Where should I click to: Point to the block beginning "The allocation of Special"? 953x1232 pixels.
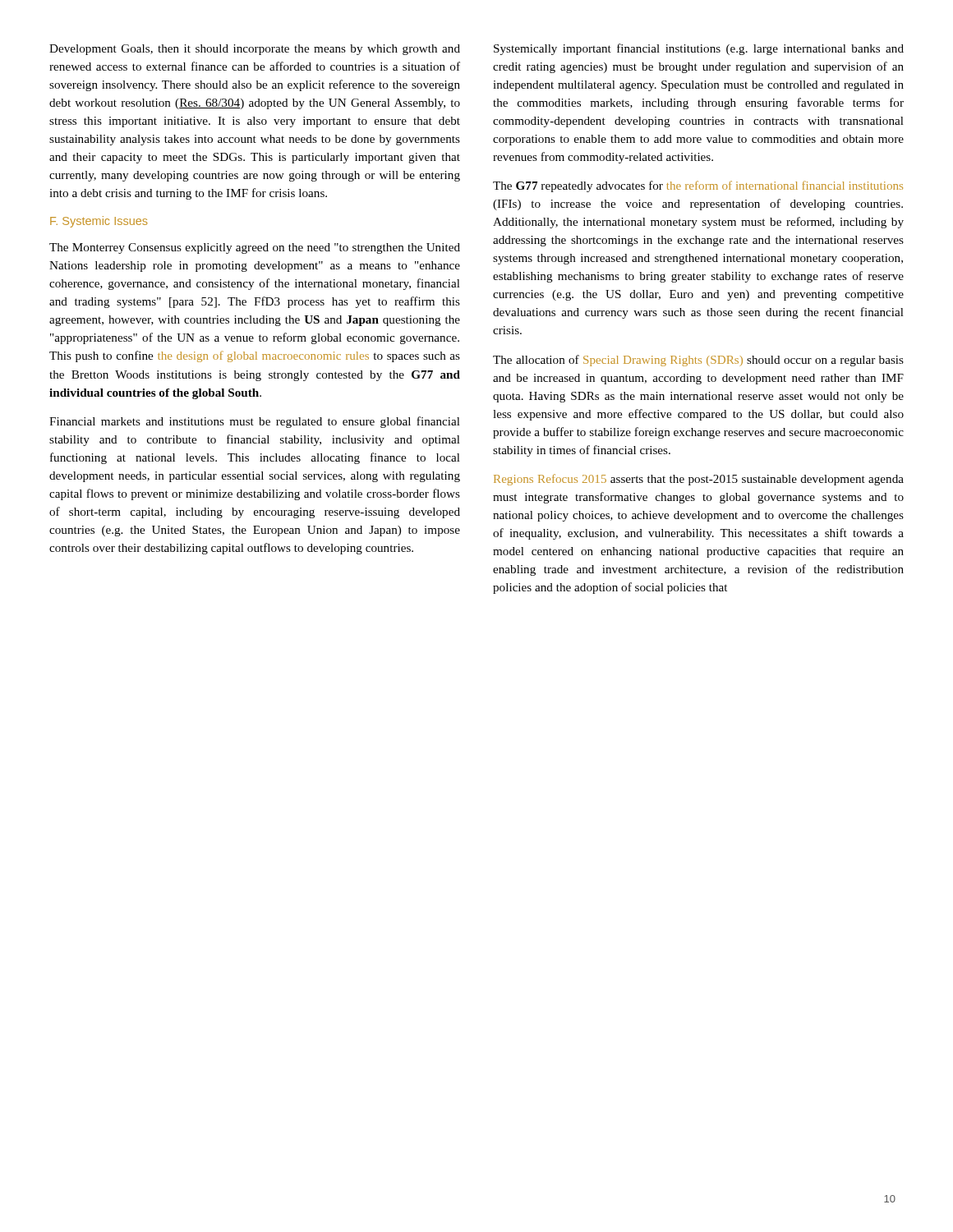coord(698,405)
